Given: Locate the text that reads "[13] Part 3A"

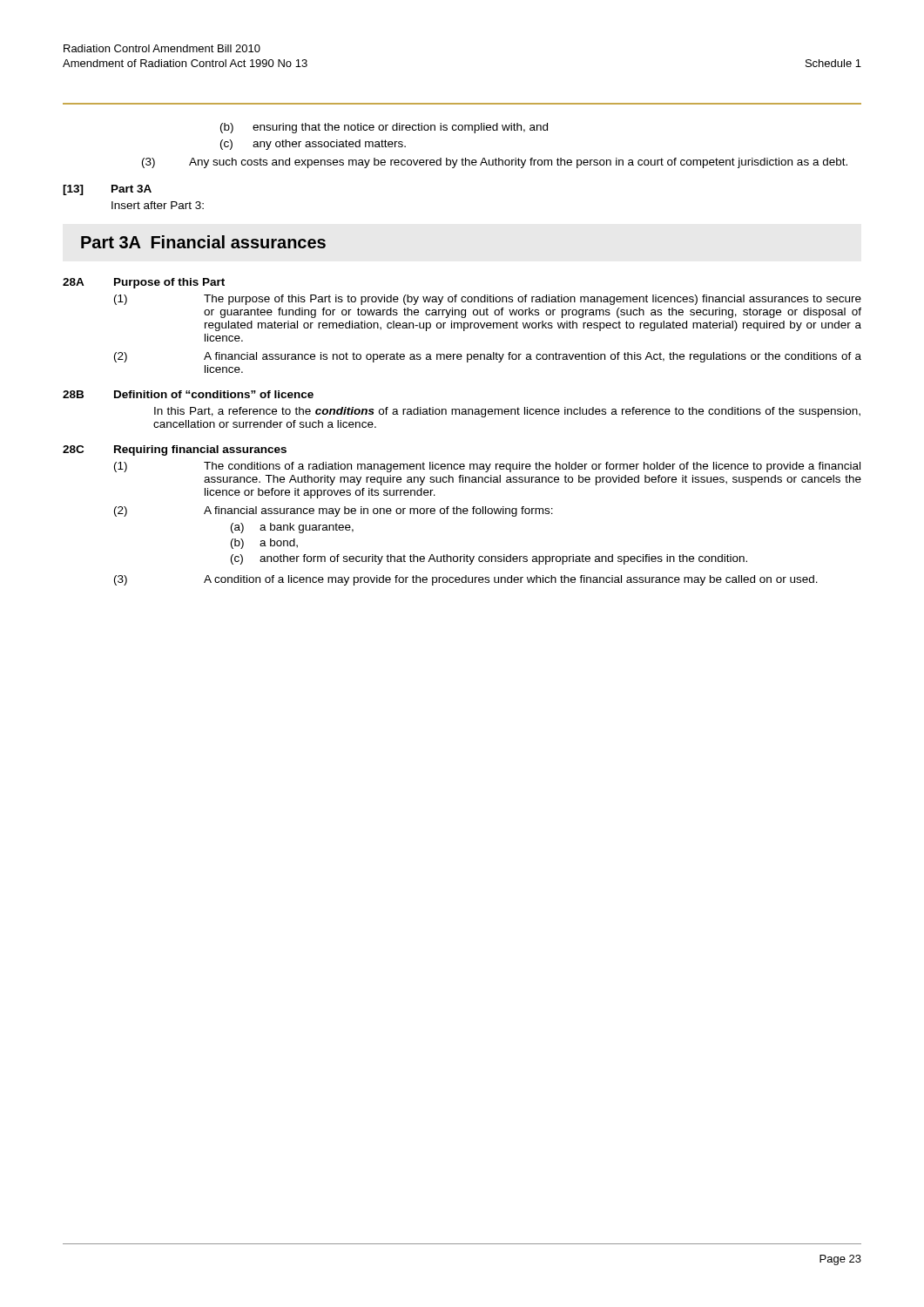Looking at the screenshot, I should (x=107, y=189).
